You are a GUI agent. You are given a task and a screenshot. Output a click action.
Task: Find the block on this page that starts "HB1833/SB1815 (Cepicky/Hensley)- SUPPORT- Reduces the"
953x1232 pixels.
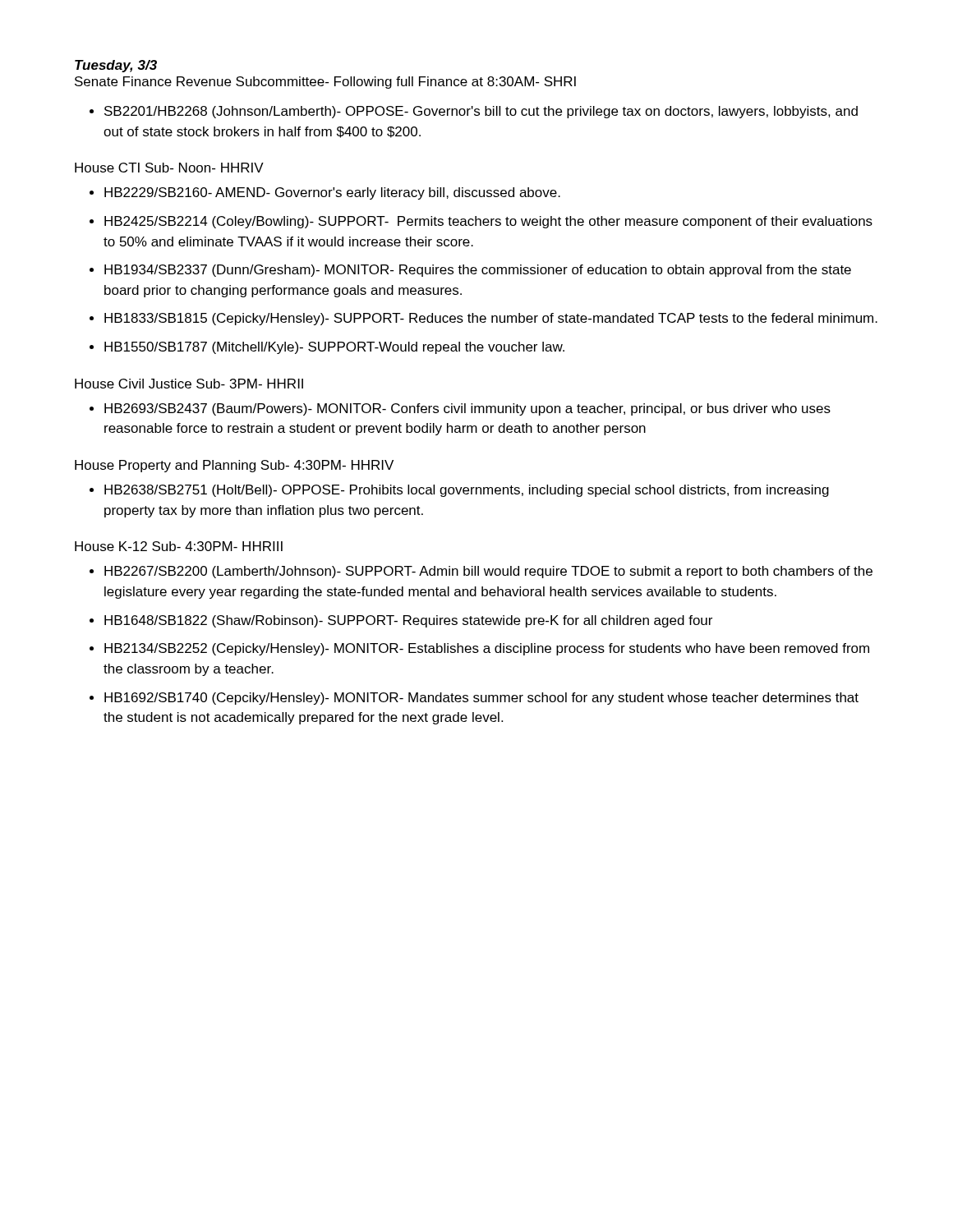[491, 319]
